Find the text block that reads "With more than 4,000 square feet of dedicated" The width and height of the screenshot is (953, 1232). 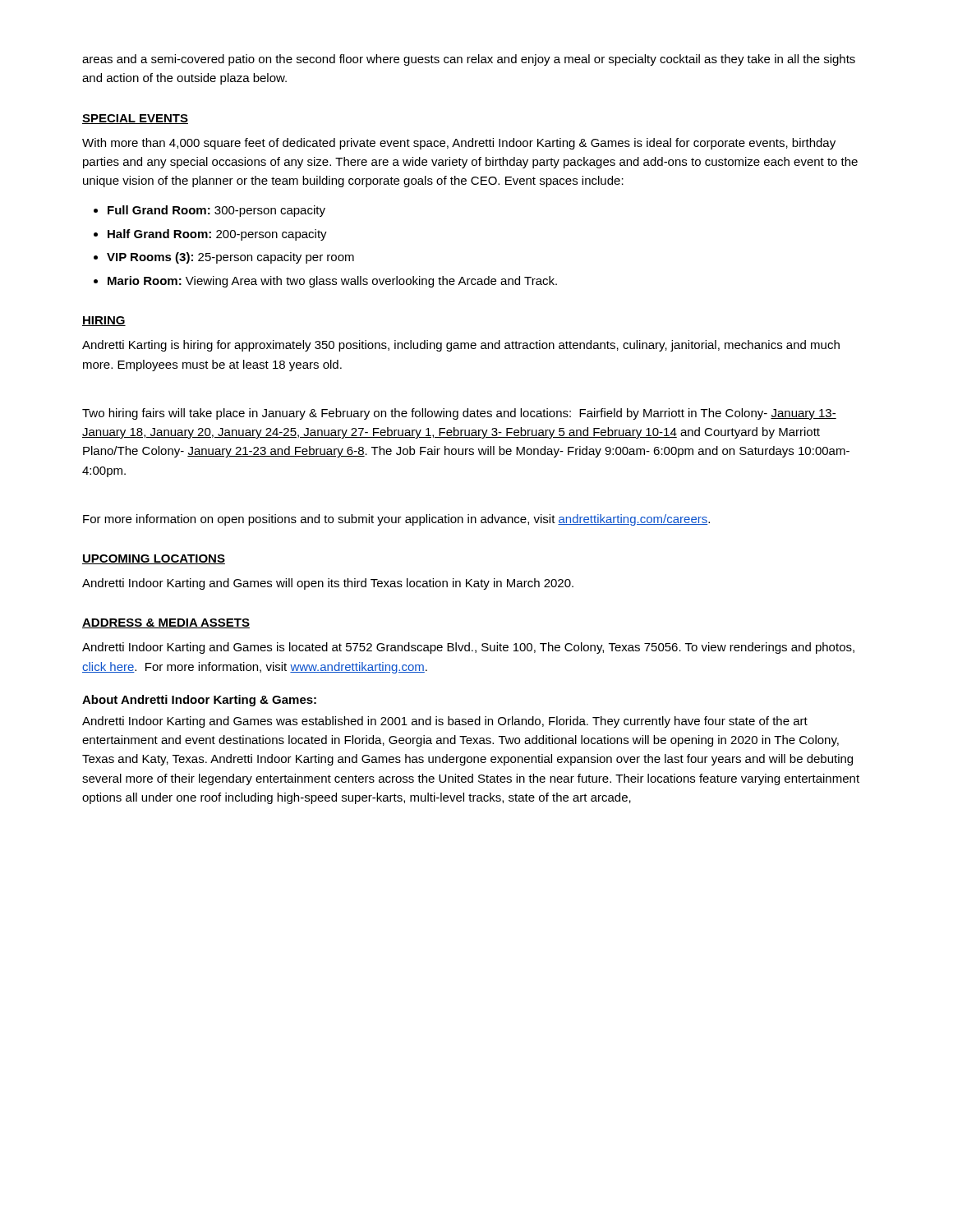point(470,161)
